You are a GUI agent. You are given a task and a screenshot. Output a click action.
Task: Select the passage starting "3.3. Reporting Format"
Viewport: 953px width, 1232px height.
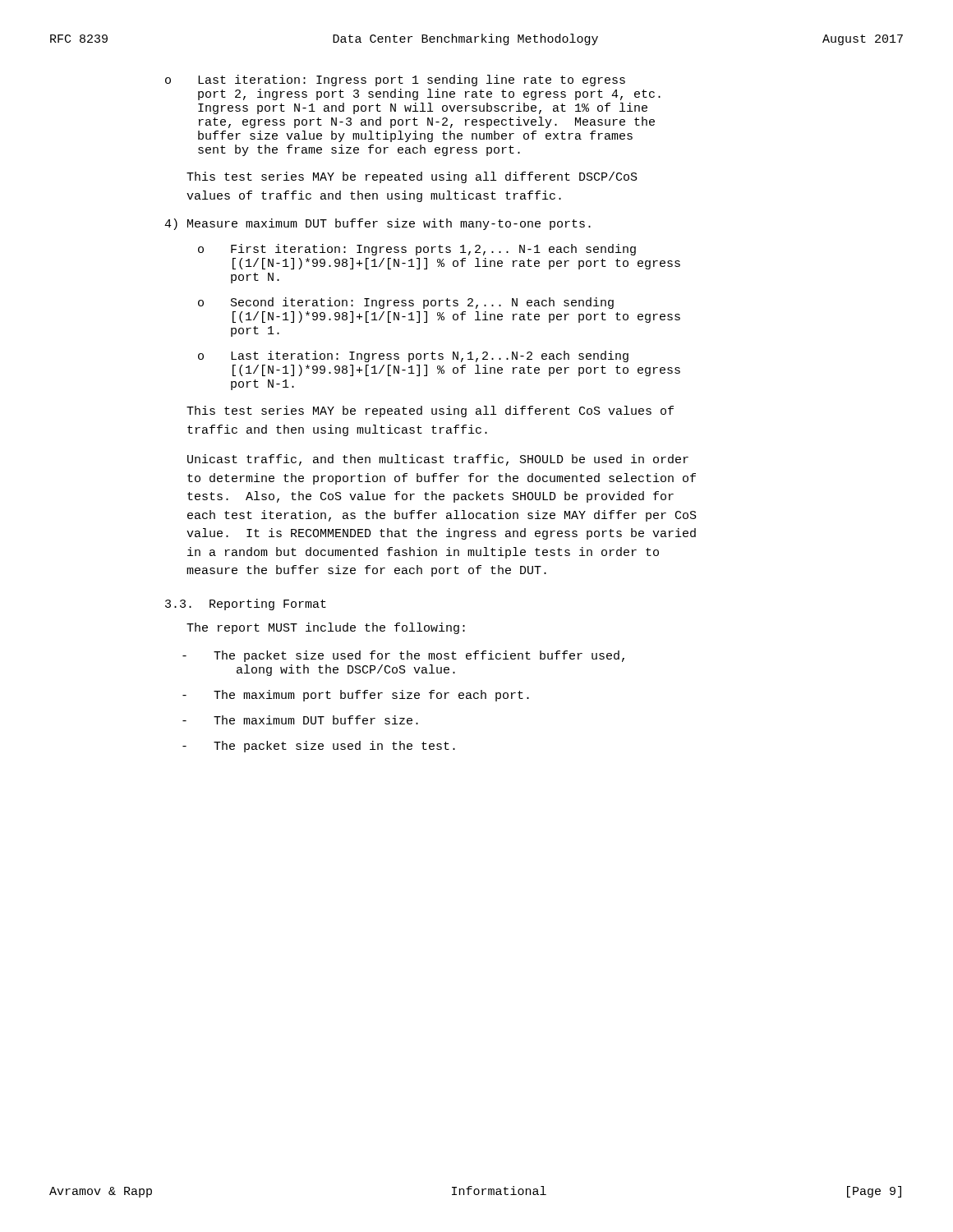[x=246, y=604]
